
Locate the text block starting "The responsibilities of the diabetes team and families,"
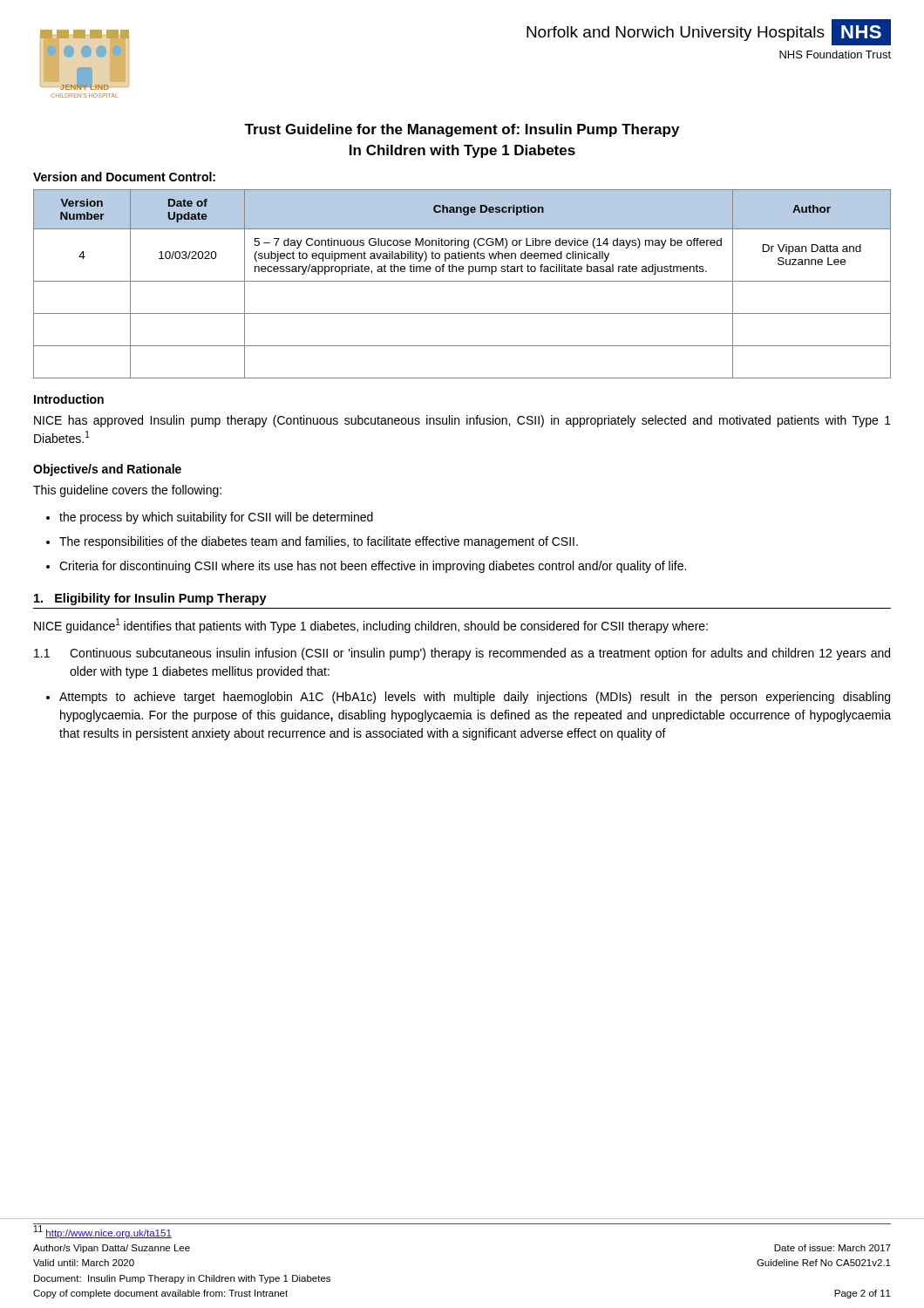[x=319, y=541]
